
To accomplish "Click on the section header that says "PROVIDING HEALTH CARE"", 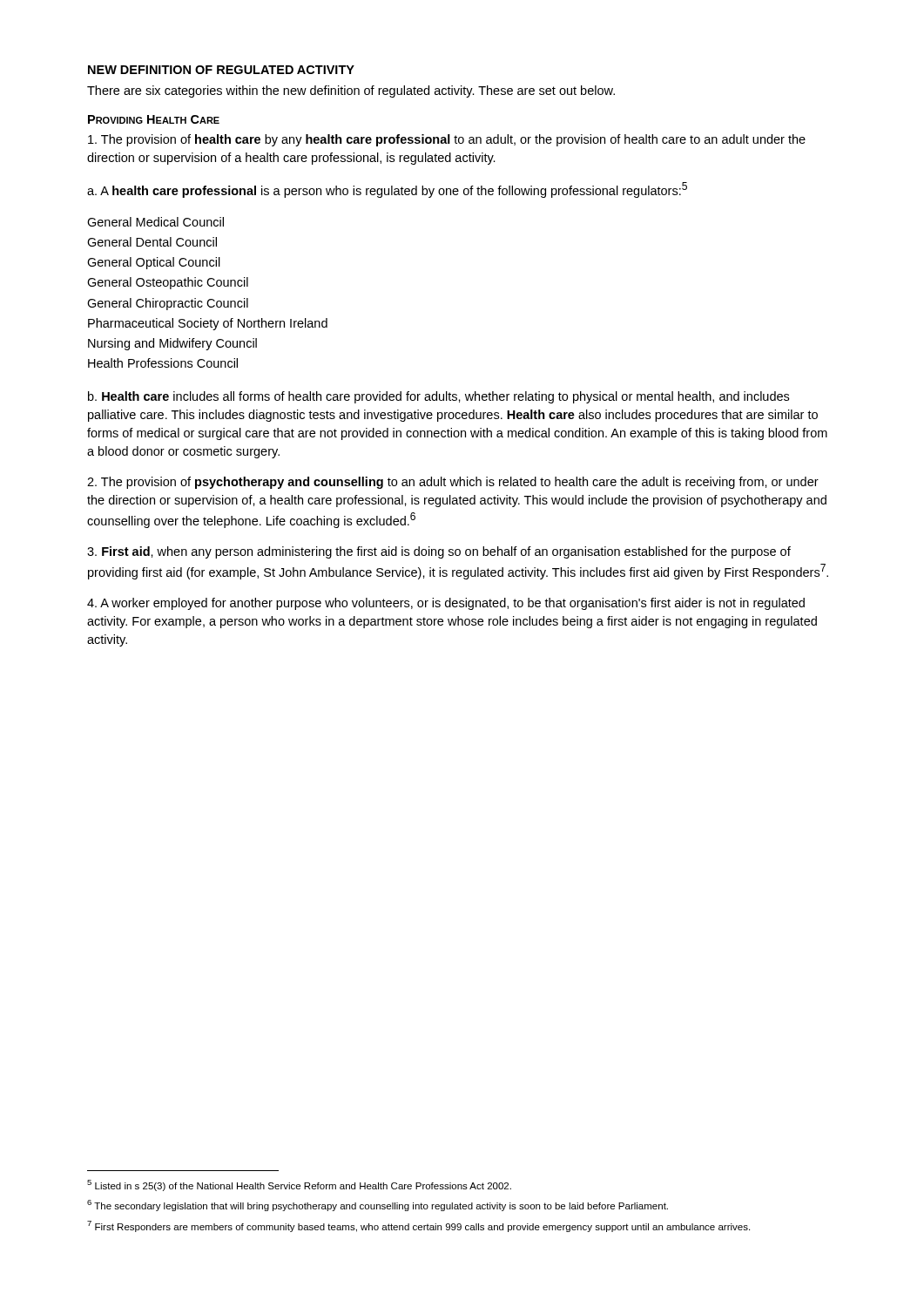I will 153,119.
